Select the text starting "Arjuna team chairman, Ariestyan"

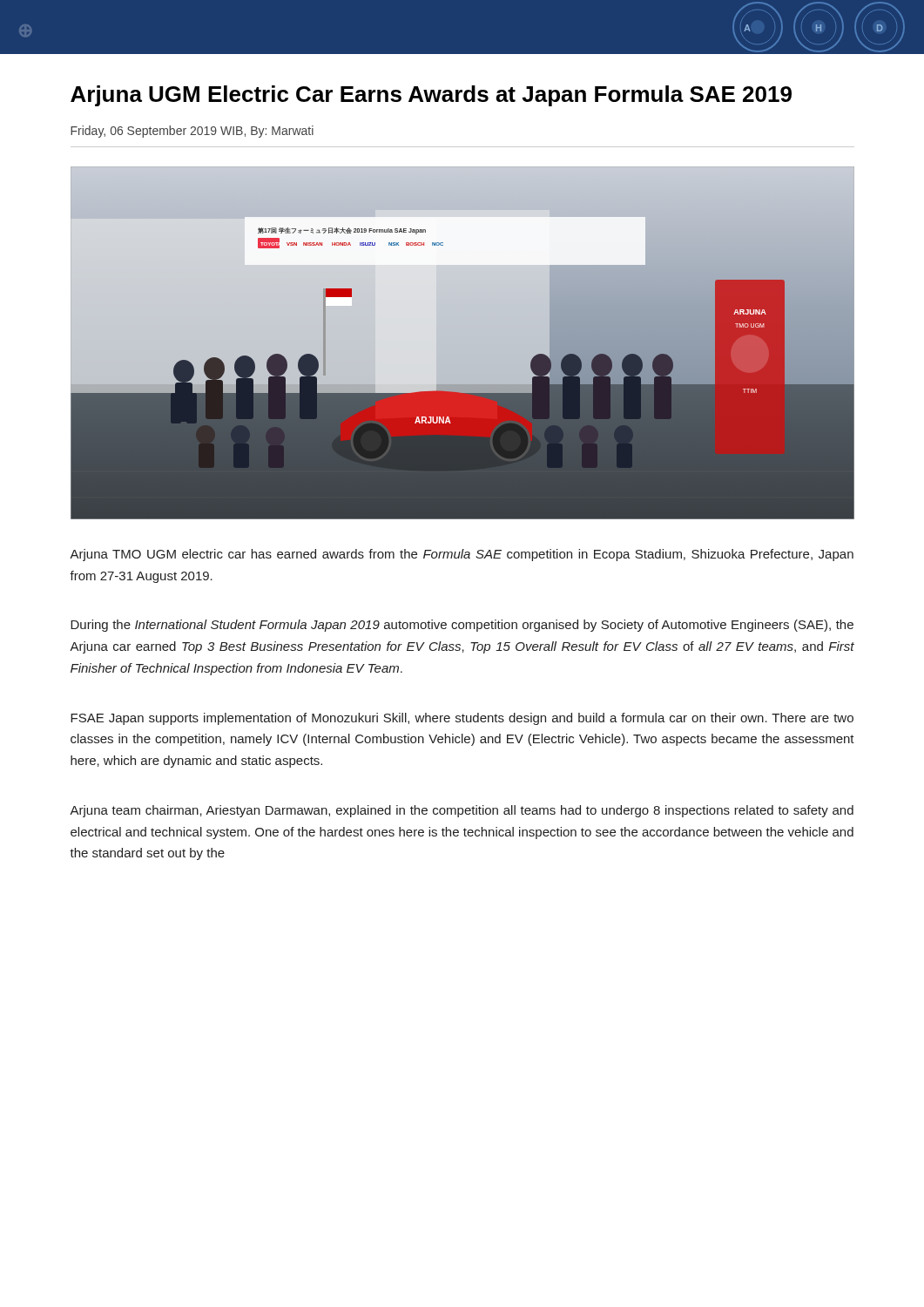(462, 831)
